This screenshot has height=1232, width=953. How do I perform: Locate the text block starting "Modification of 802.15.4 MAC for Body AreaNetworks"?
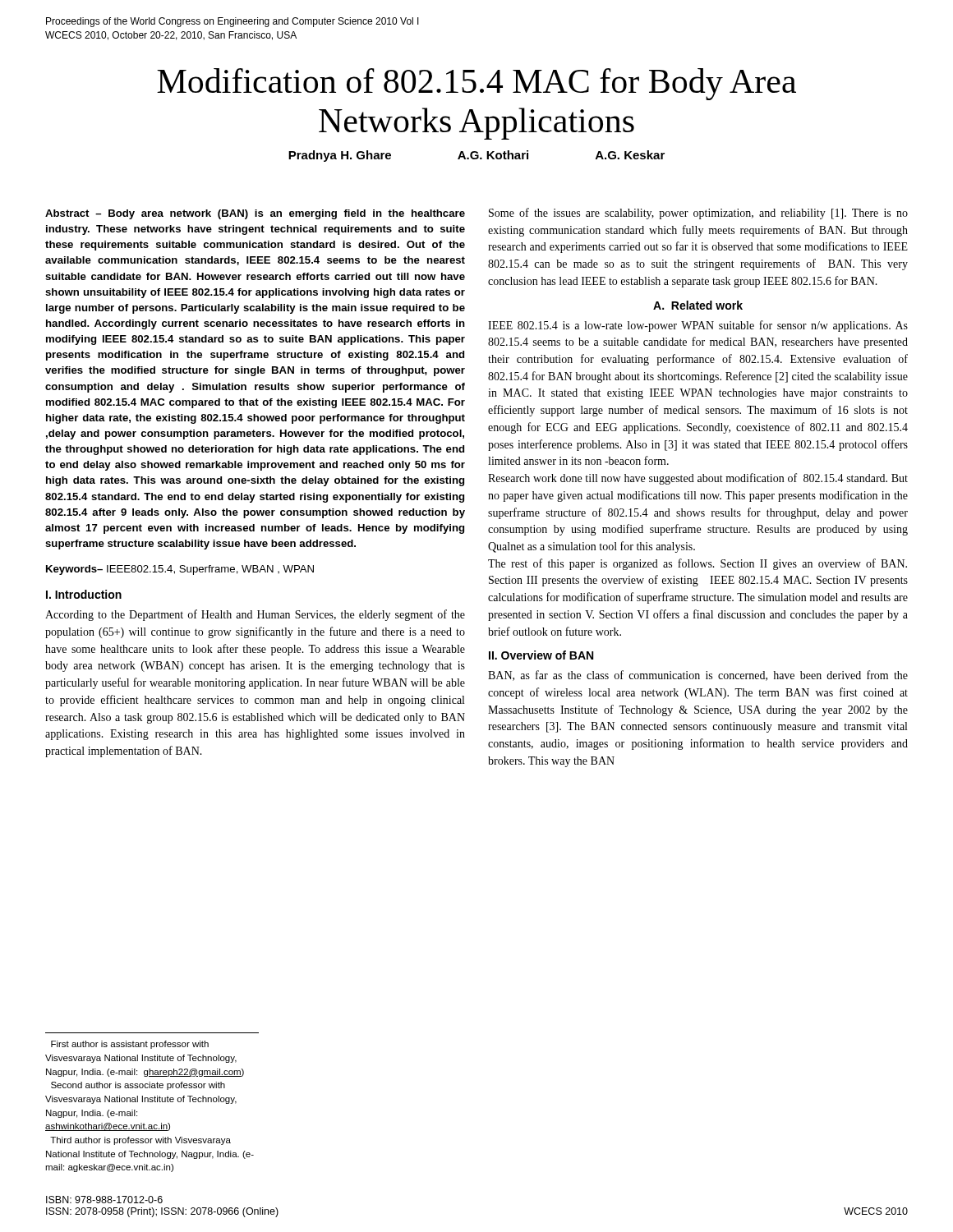476,112
